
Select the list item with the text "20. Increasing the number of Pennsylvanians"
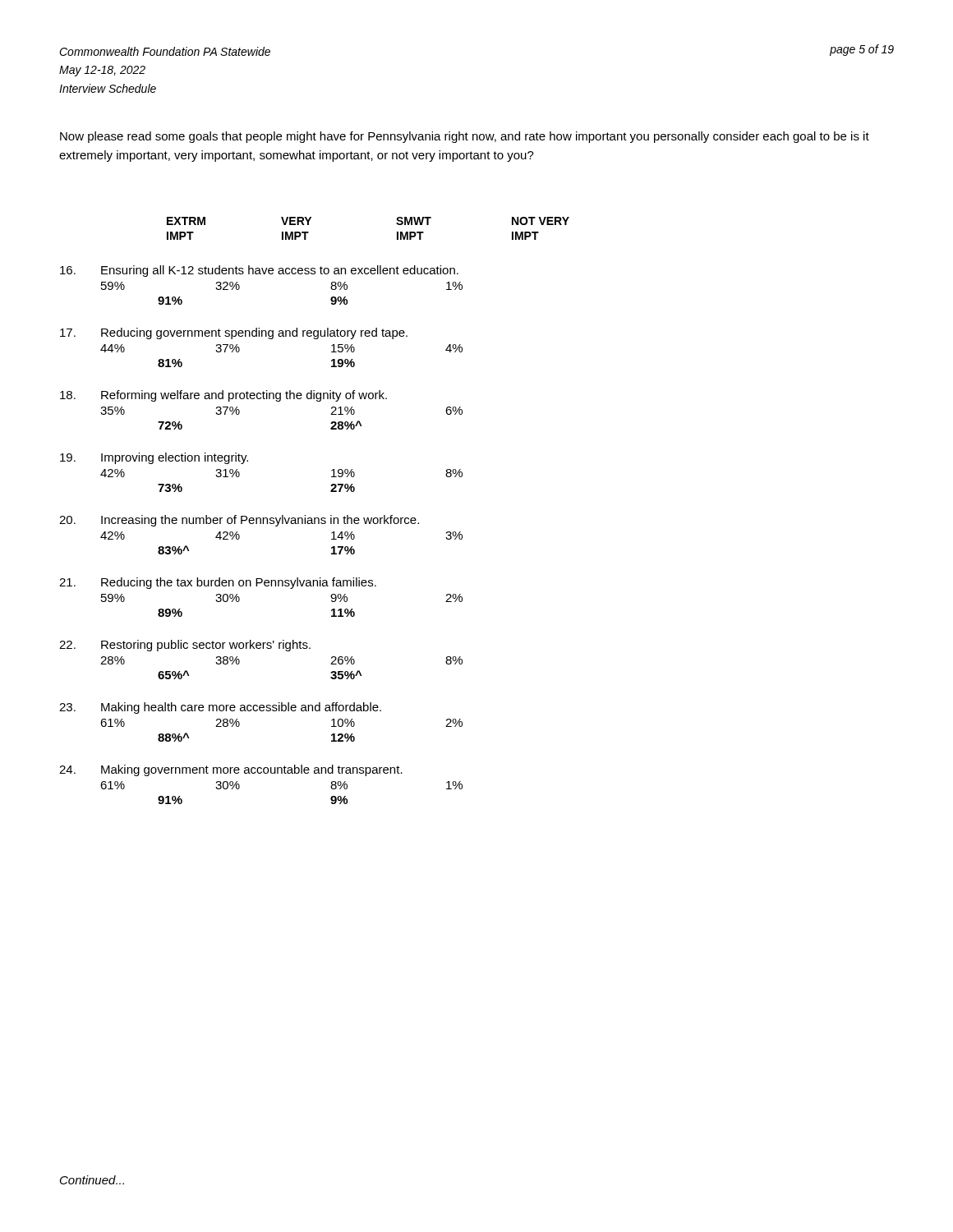(x=239, y=521)
